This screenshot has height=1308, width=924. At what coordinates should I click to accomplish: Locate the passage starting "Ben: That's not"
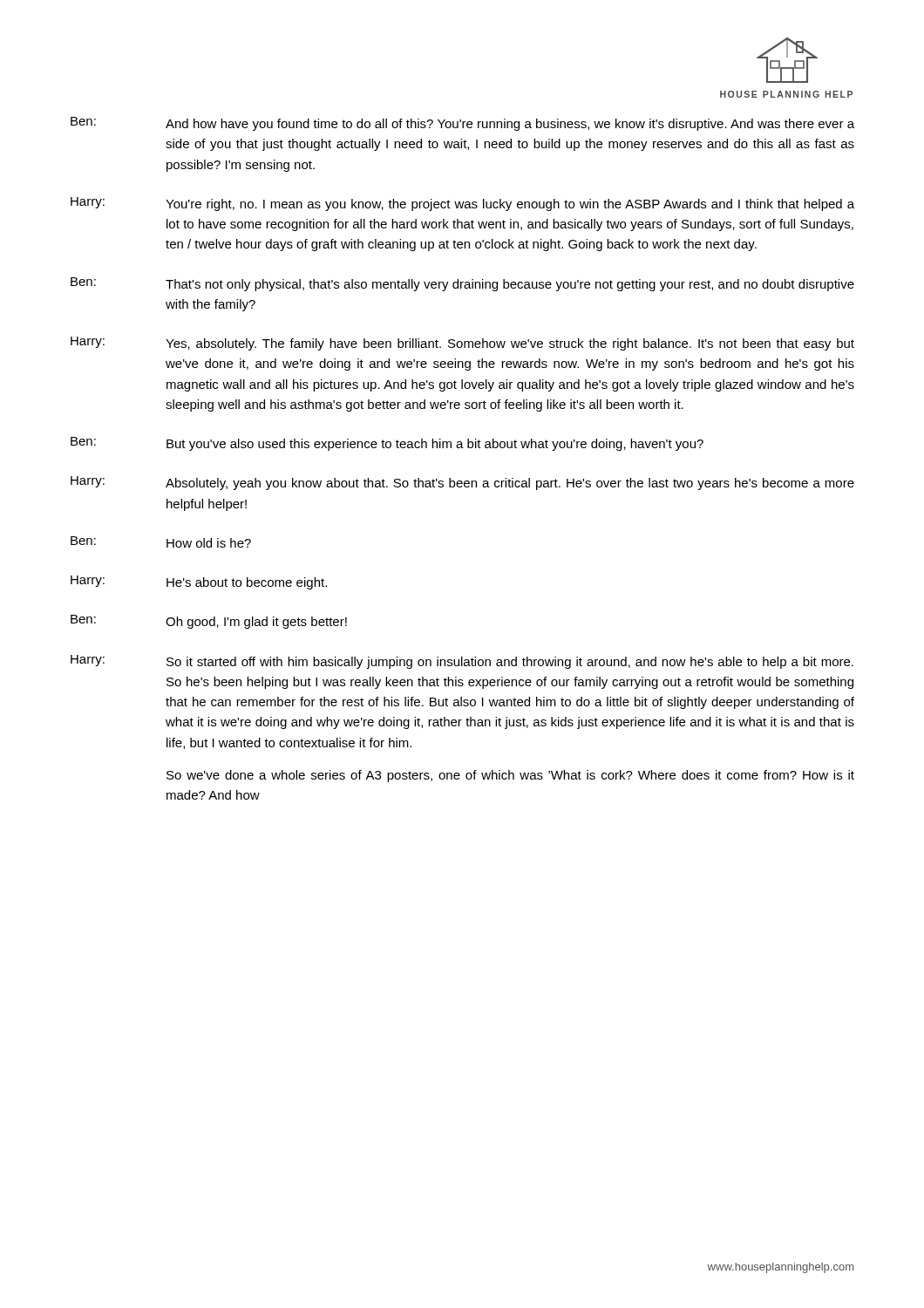pos(462,294)
